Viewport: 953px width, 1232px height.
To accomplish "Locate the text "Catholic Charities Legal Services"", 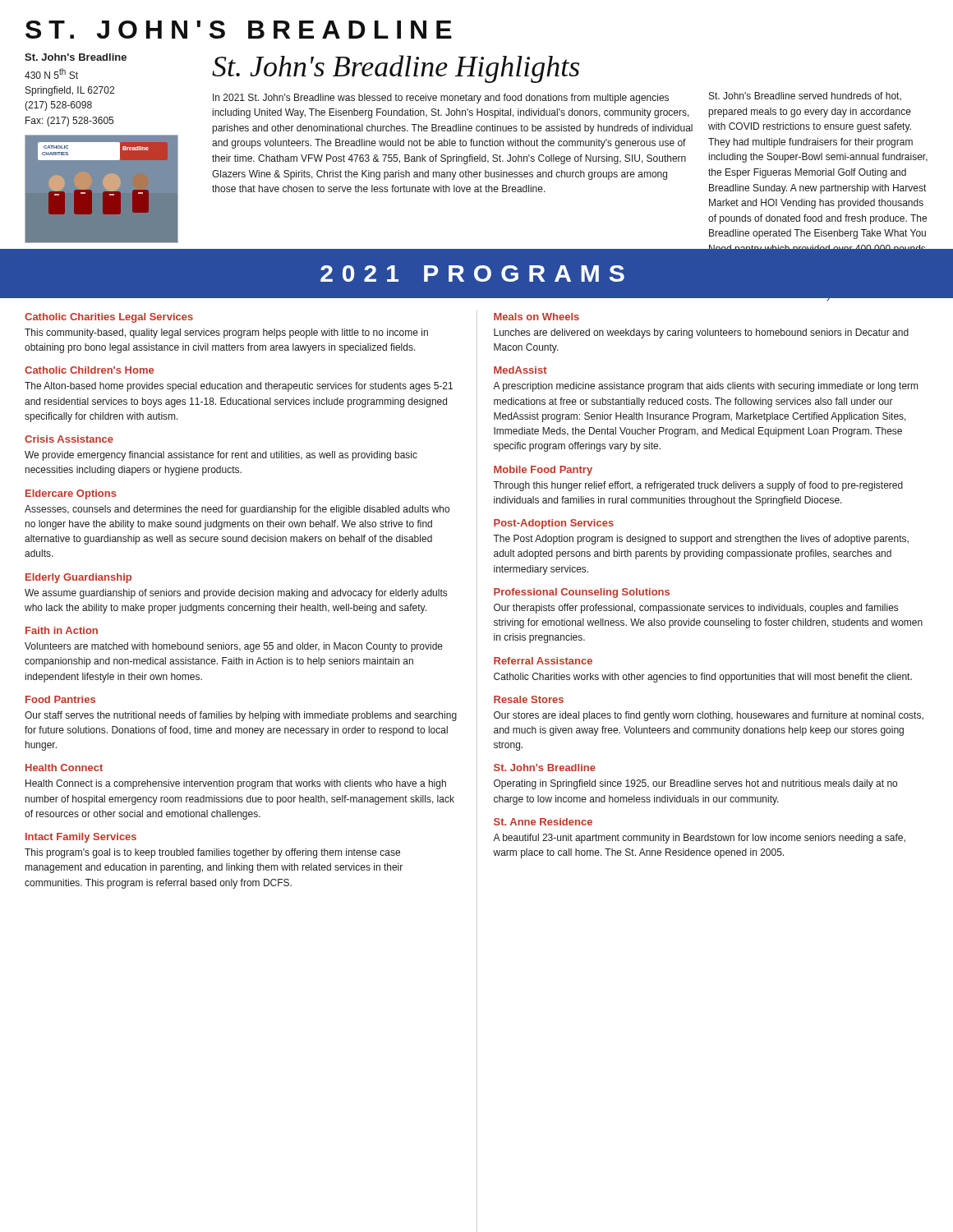I will tap(109, 317).
